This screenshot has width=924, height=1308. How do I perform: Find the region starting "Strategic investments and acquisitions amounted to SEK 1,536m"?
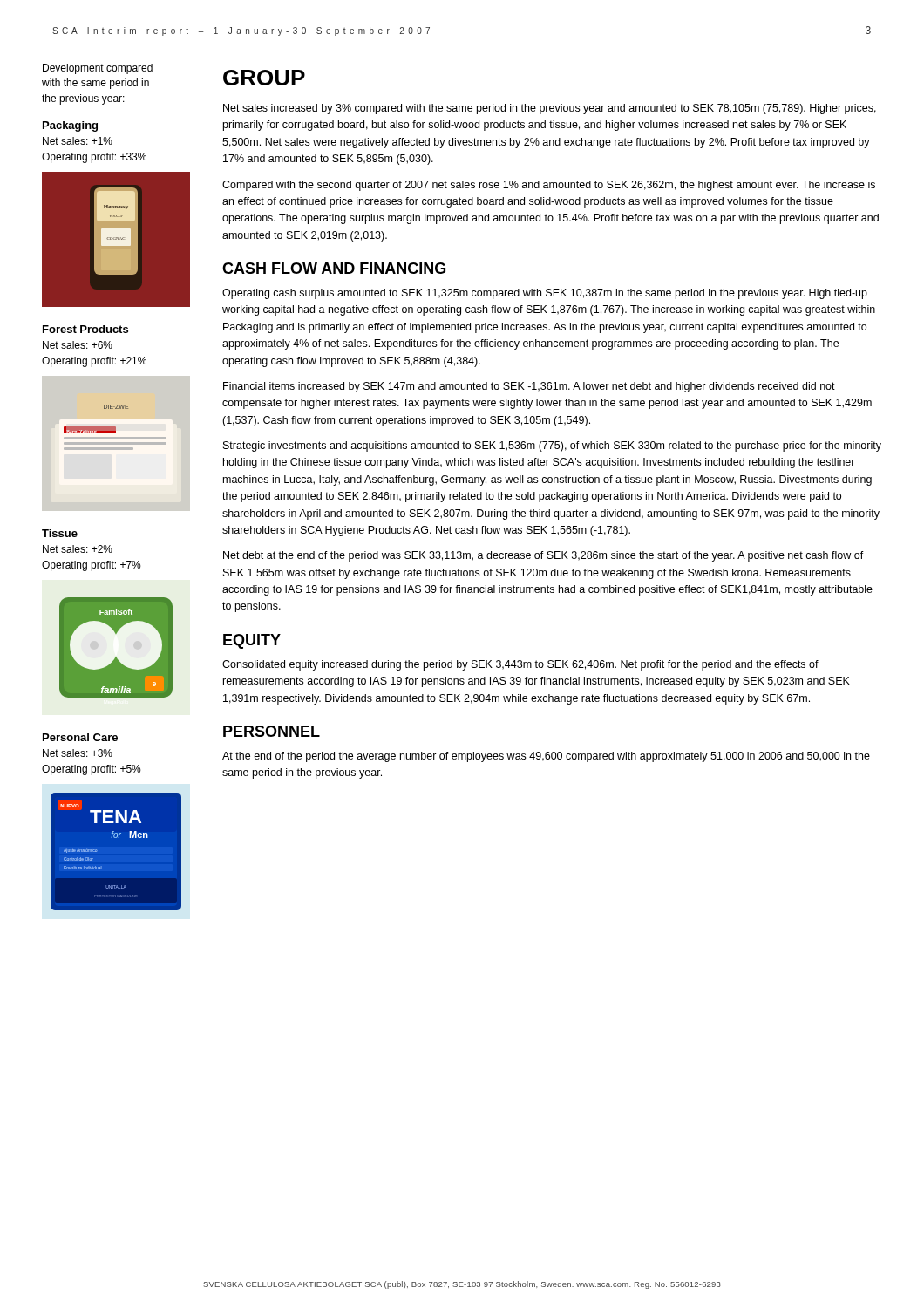click(x=552, y=488)
